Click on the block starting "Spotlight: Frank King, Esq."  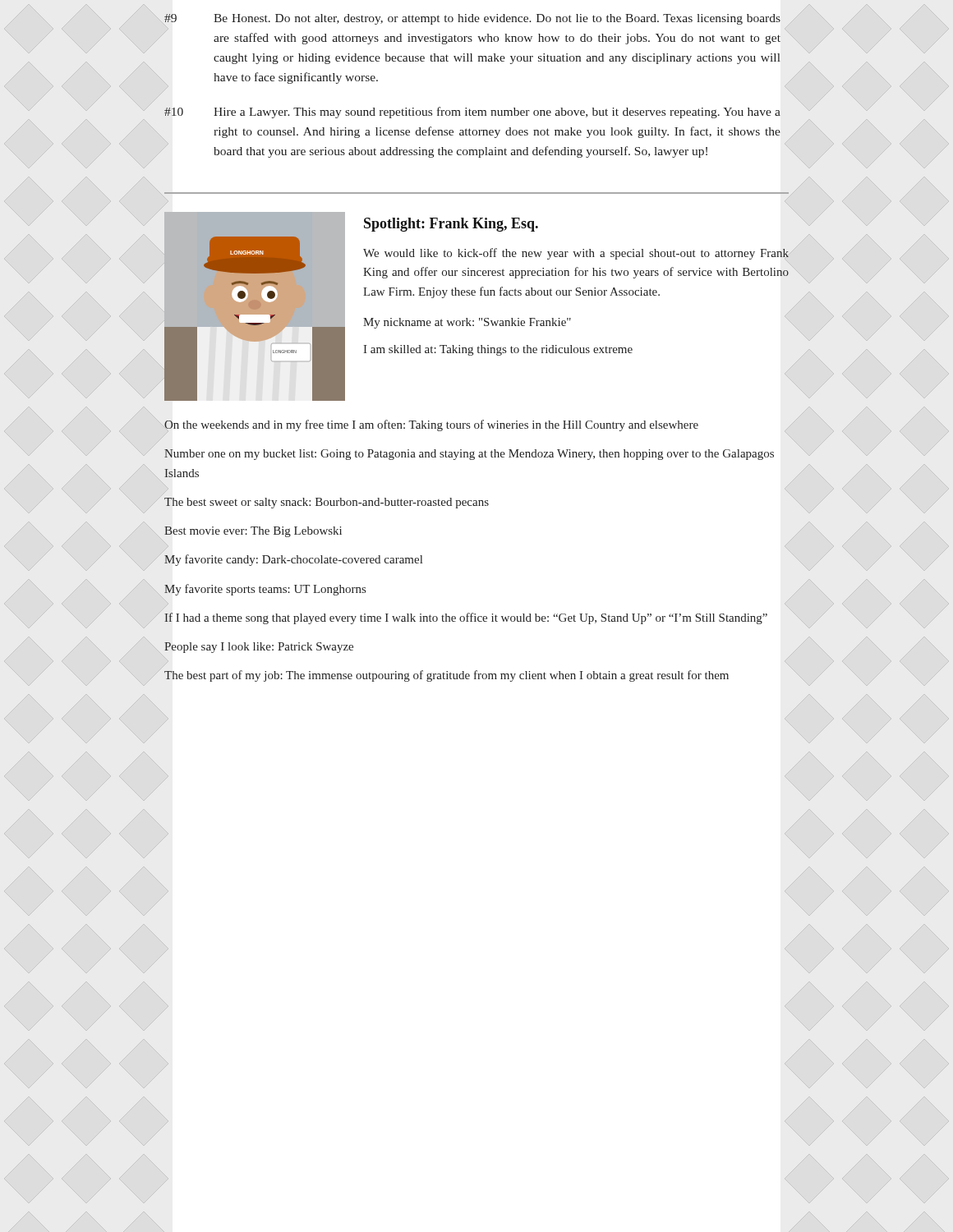coord(451,223)
